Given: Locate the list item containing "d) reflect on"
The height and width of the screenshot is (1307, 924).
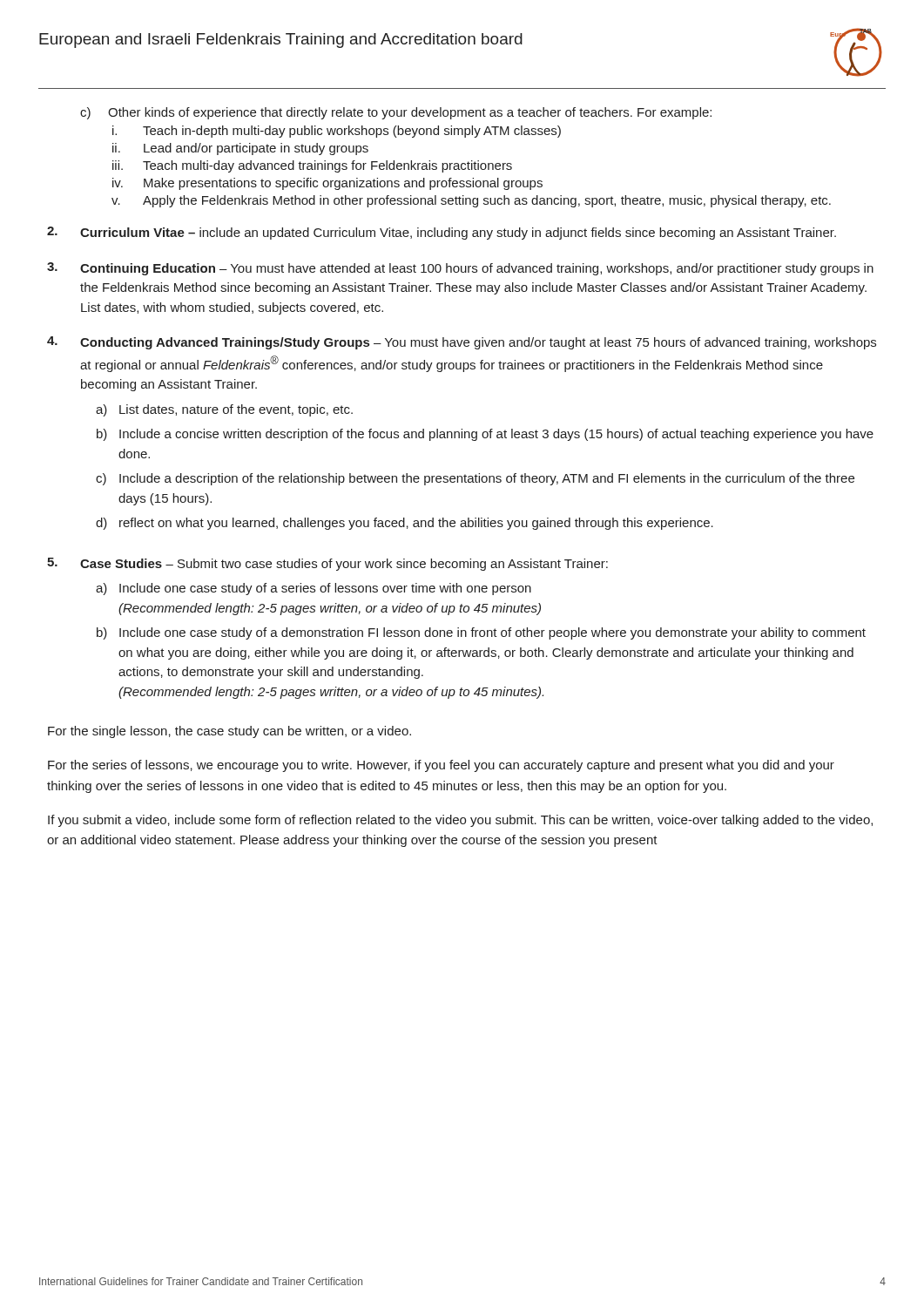Looking at the screenshot, I should click(405, 523).
